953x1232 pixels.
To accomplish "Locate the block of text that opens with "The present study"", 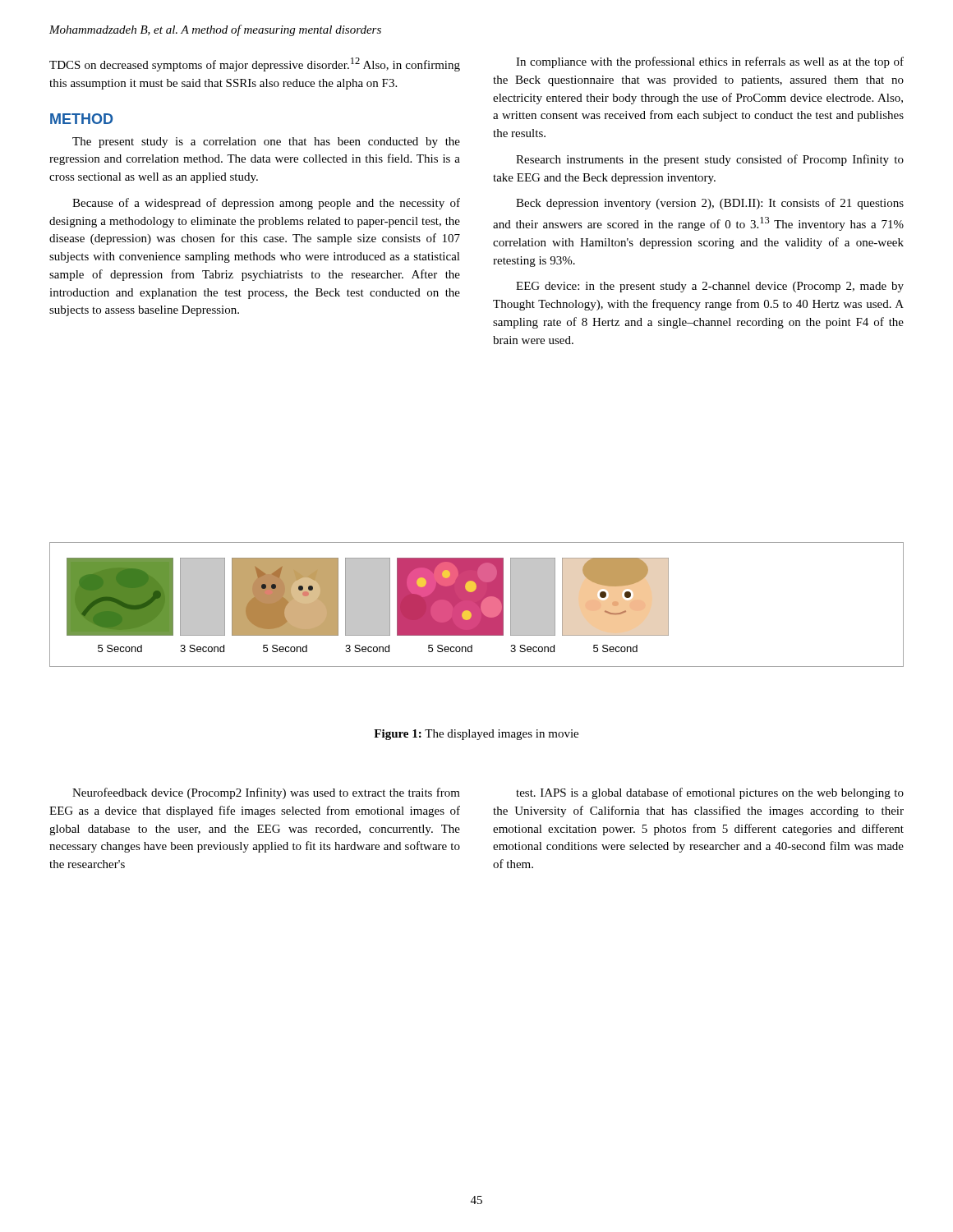I will 255,226.
